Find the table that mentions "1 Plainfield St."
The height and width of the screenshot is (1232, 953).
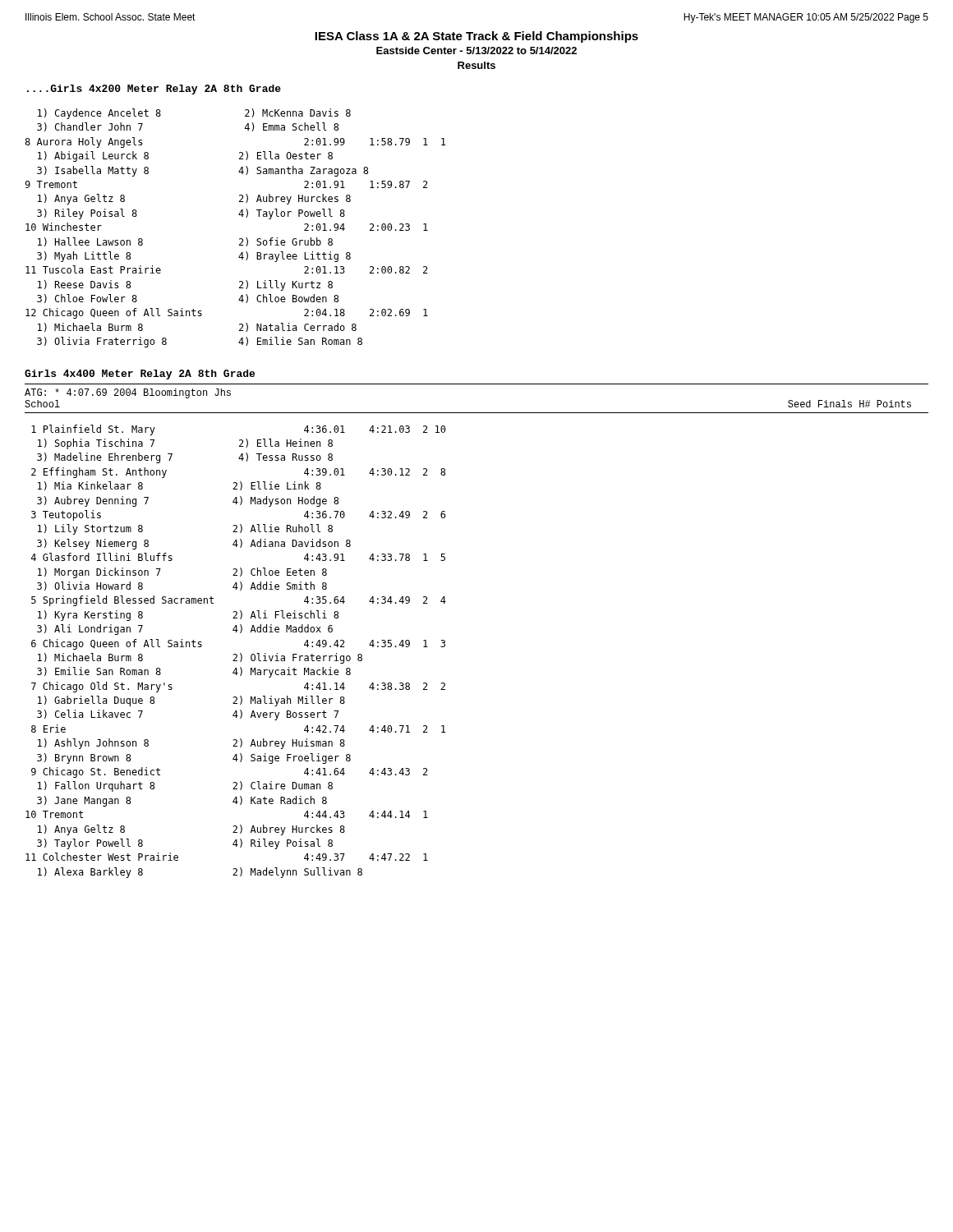click(x=476, y=651)
